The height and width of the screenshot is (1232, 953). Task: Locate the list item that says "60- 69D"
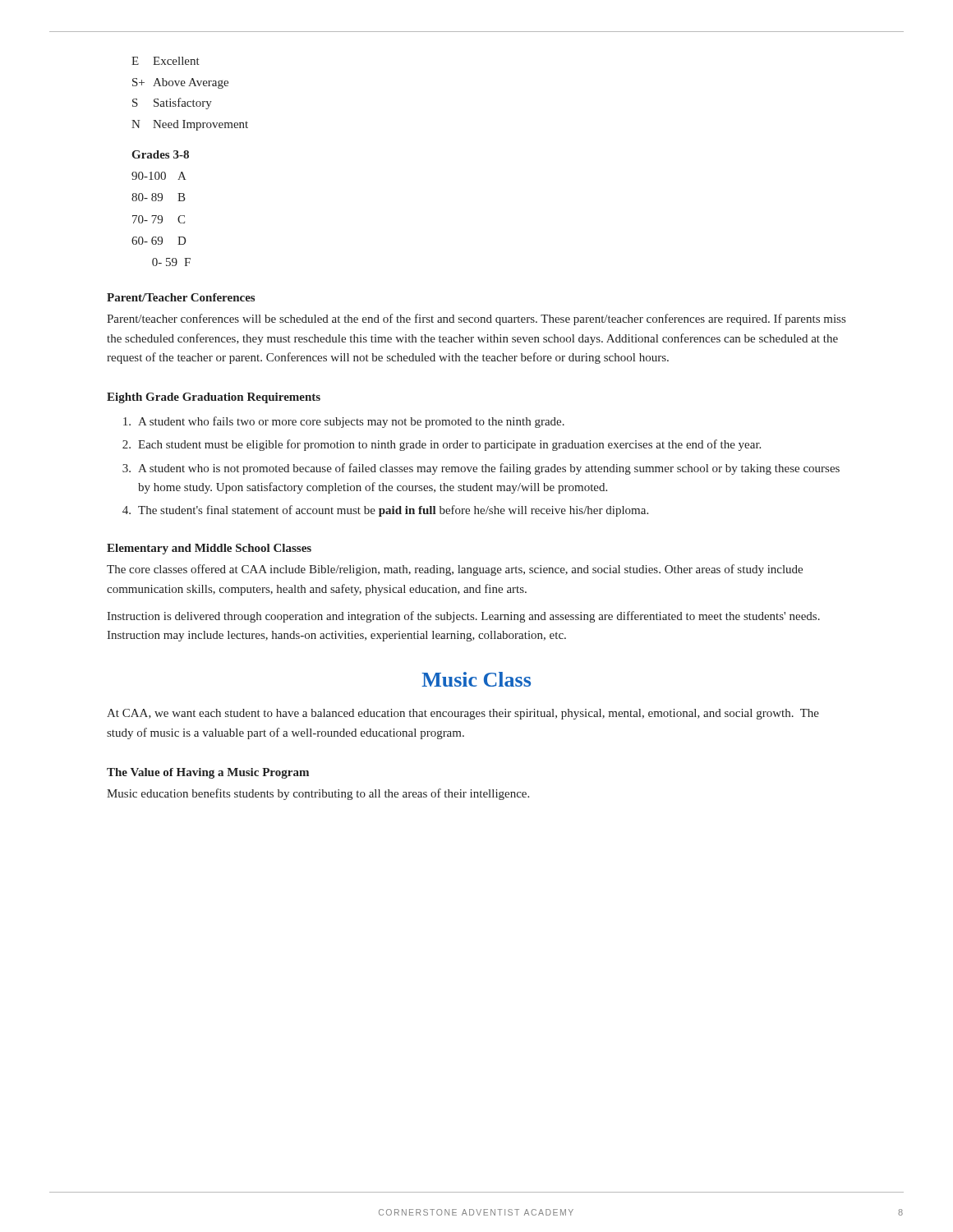click(x=159, y=241)
